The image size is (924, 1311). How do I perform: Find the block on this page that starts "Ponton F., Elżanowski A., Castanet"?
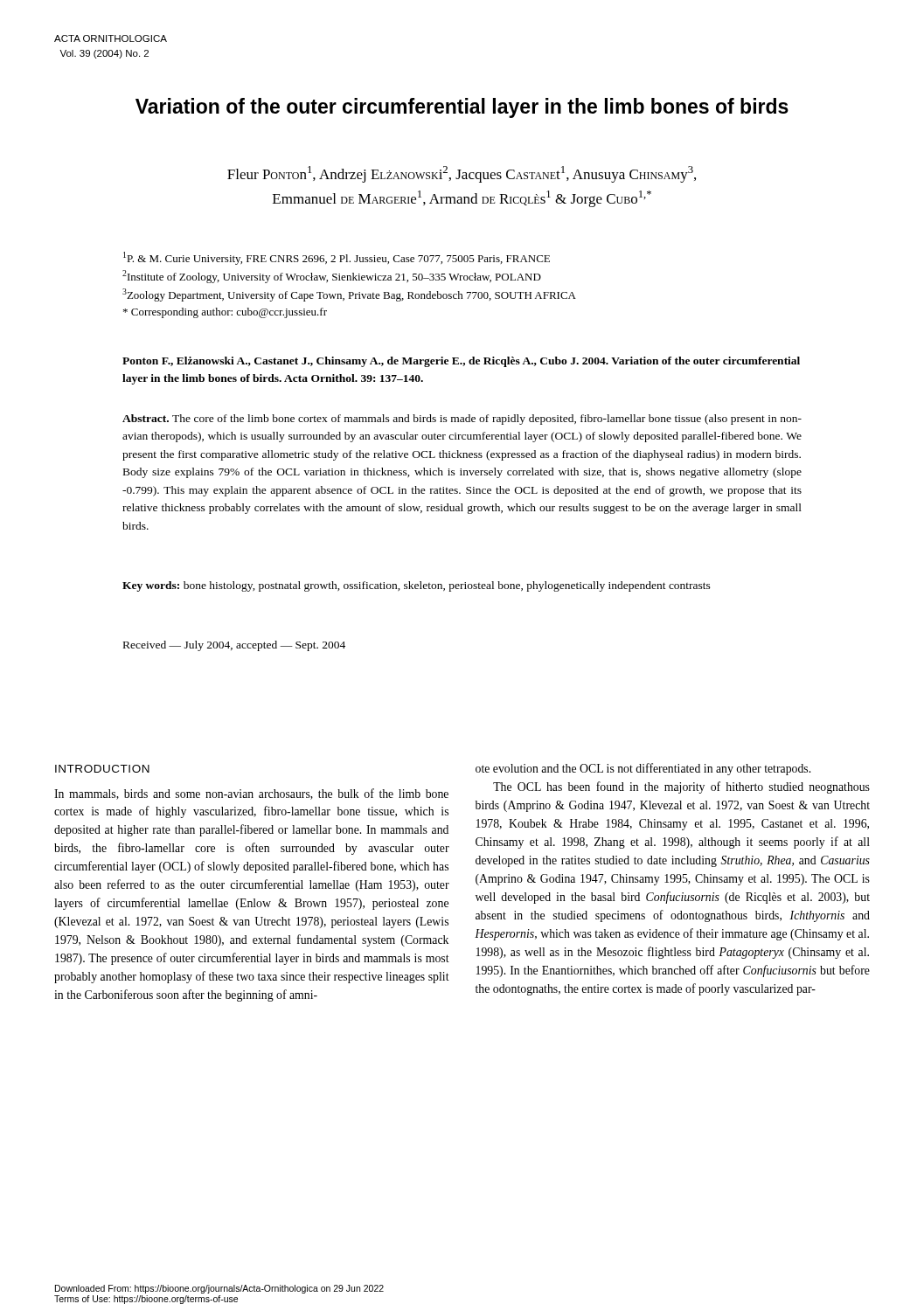(461, 369)
